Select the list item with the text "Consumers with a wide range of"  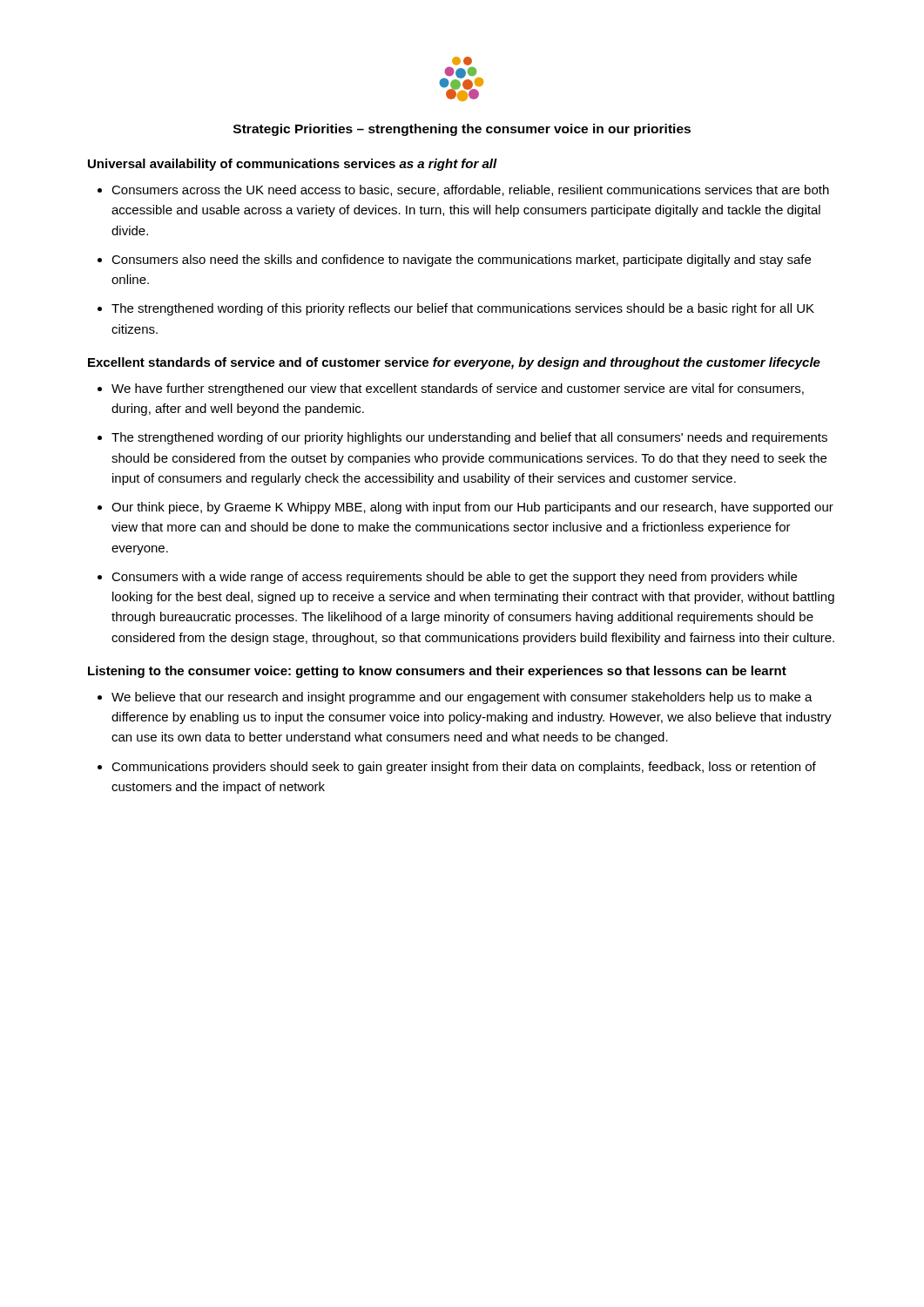click(473, 607)
